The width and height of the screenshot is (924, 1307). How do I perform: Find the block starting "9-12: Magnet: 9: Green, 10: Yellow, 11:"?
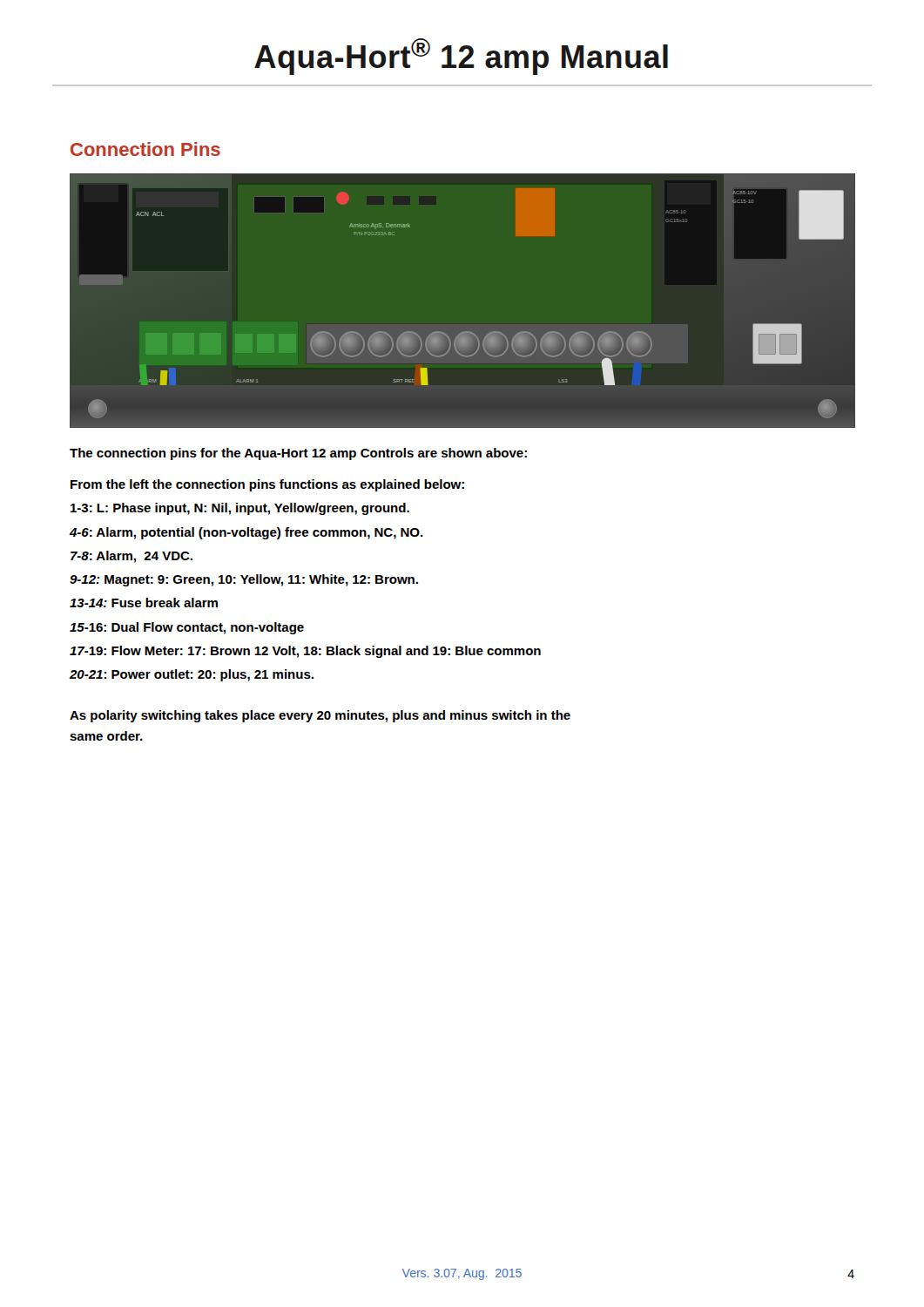(x=244, y=579)
